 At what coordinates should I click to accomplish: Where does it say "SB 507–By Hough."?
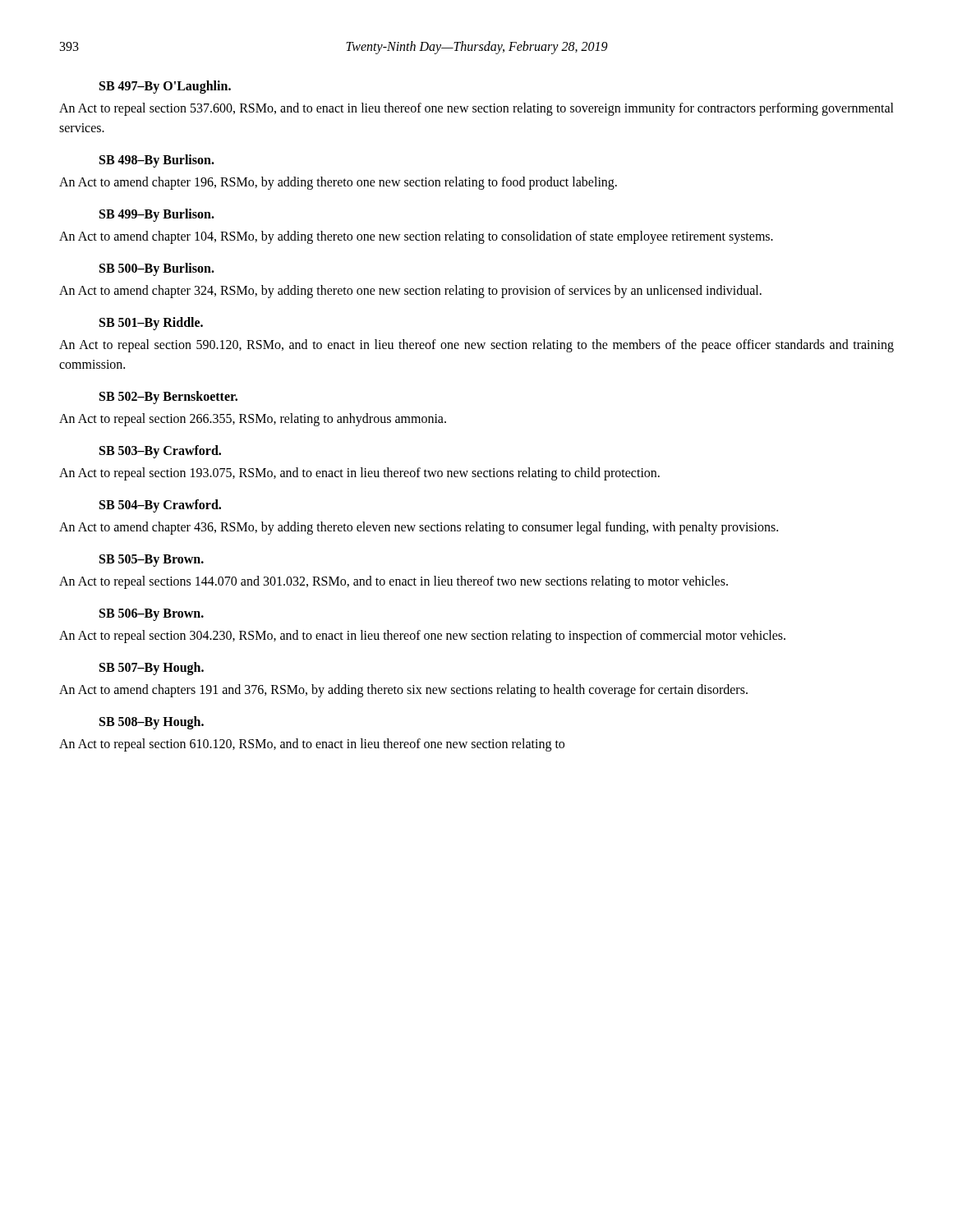(151, 667)
